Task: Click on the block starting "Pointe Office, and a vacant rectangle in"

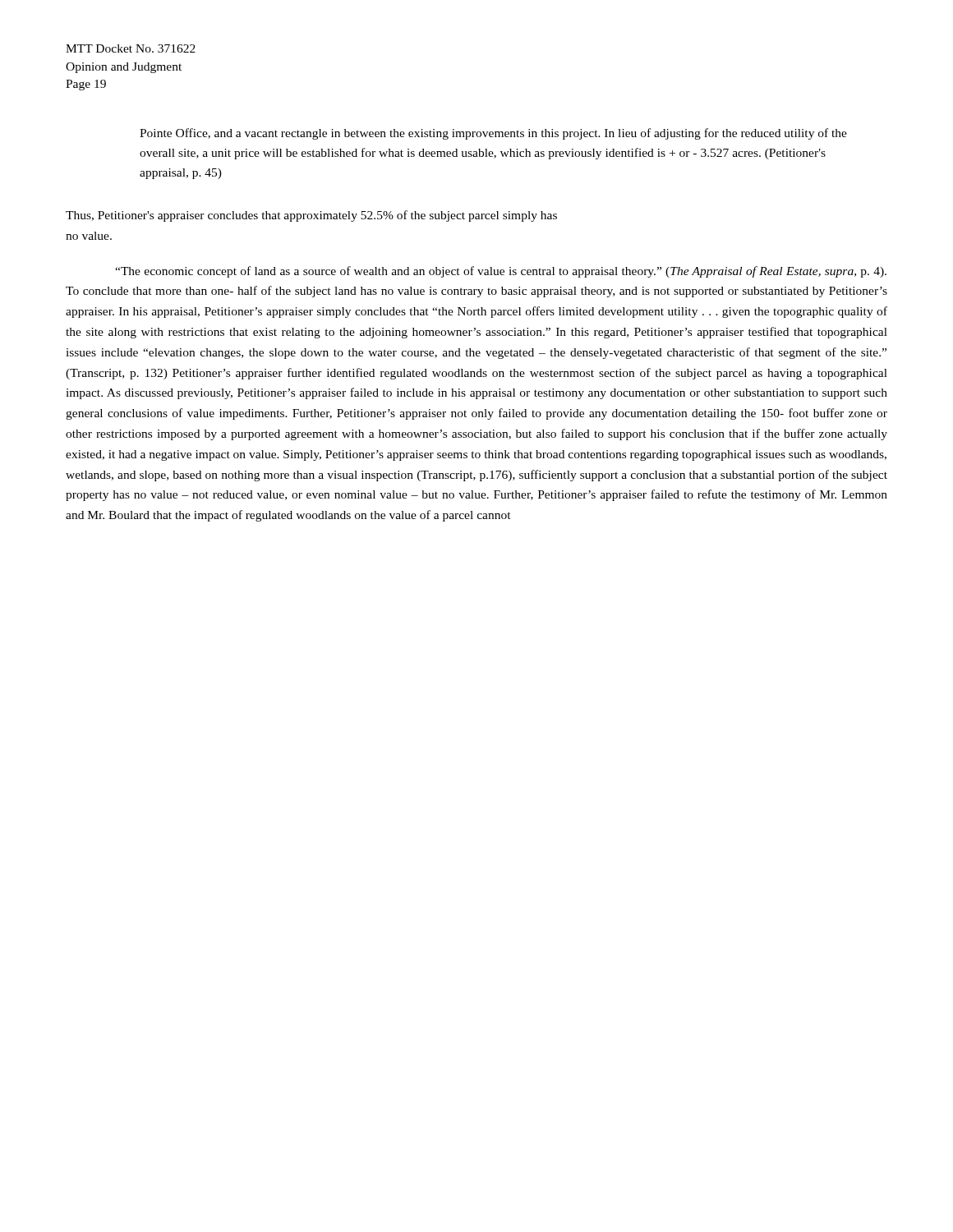Action: pyautogui.click(x=493, y=152)
